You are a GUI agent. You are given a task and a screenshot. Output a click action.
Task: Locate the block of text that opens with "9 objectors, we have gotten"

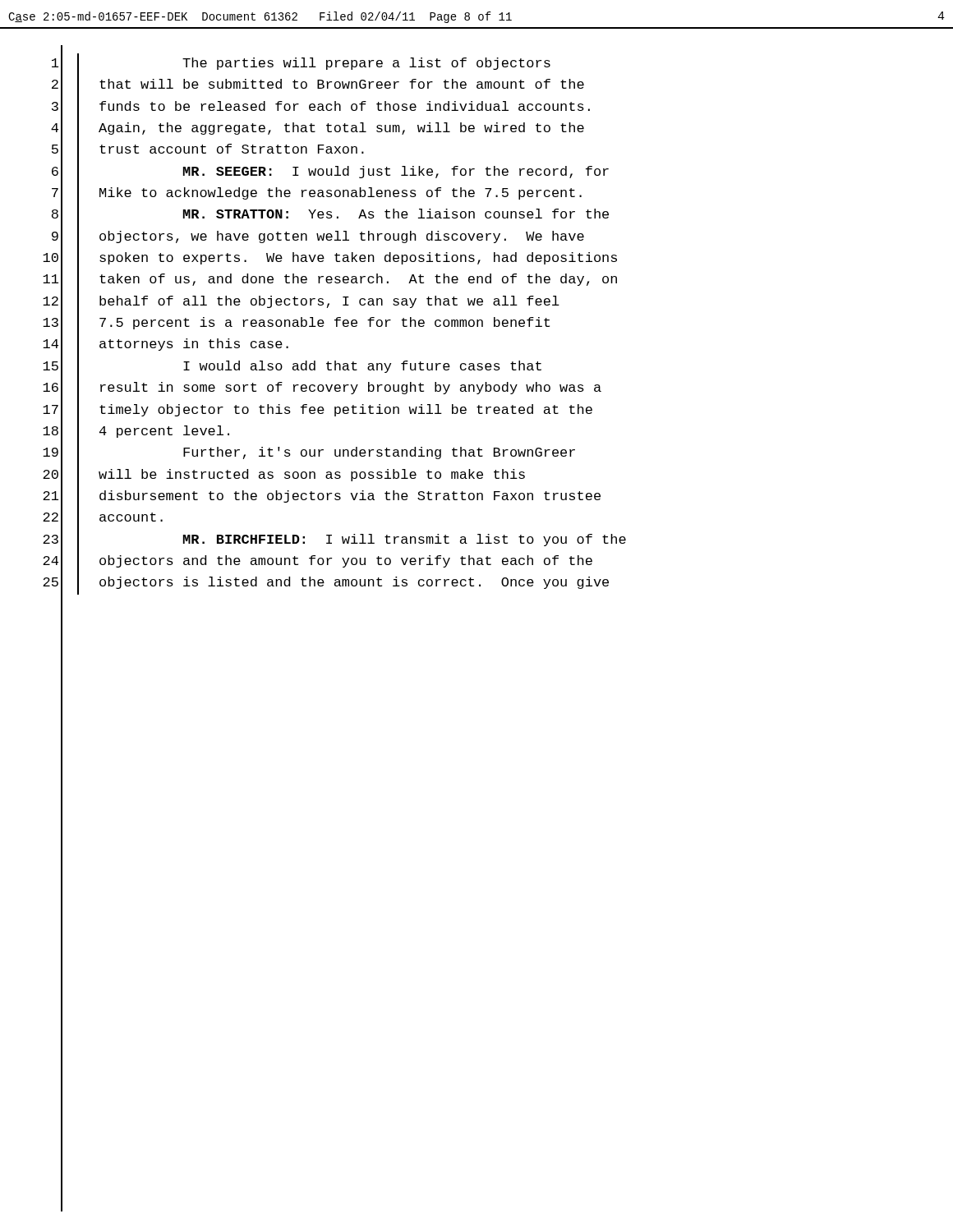click(301, 237)
